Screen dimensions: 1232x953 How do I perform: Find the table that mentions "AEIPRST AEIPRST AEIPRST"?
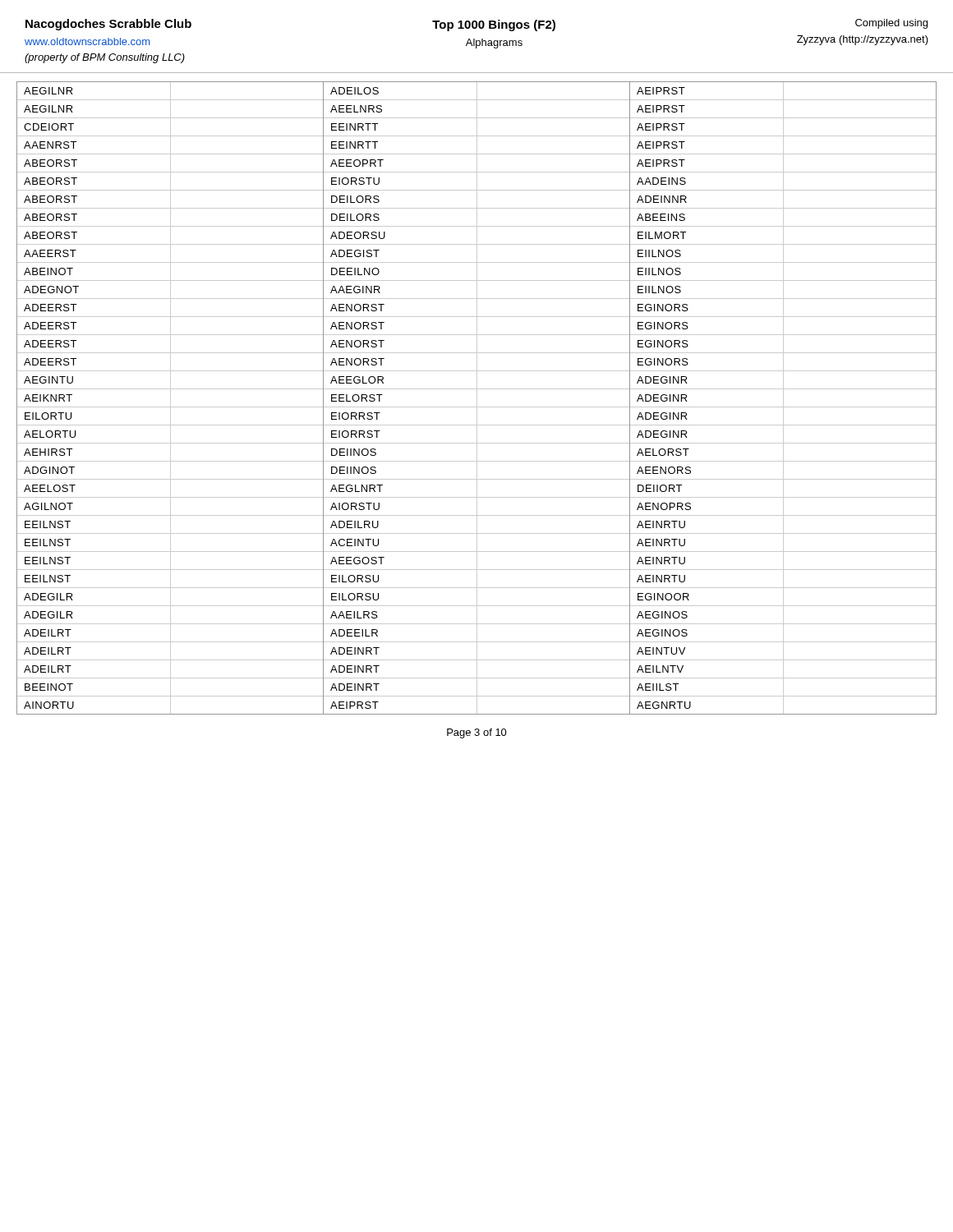[x=783, y=398]
